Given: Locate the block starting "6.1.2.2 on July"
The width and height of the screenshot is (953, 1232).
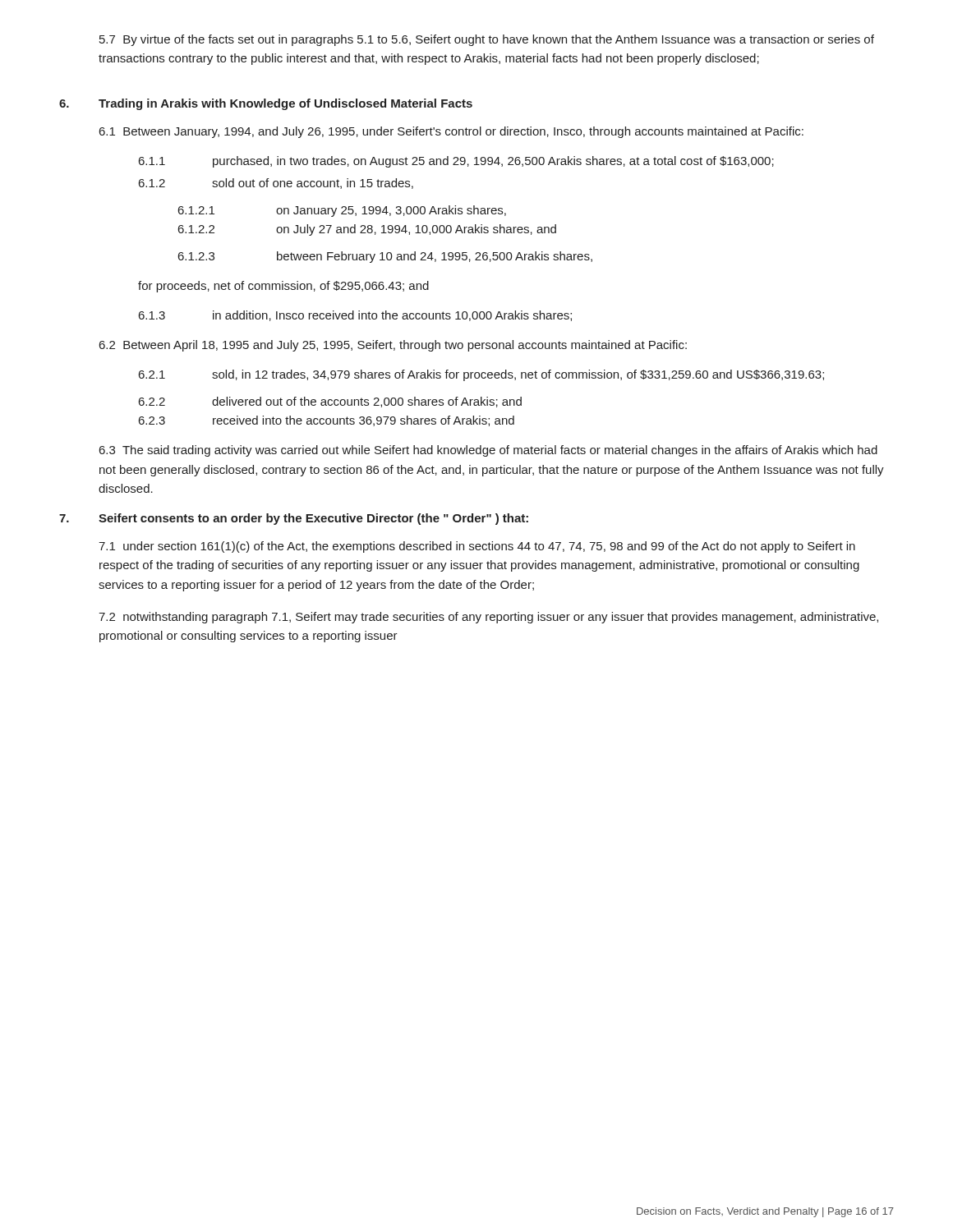Looking at the screenshot, I should tap(536, 229).
